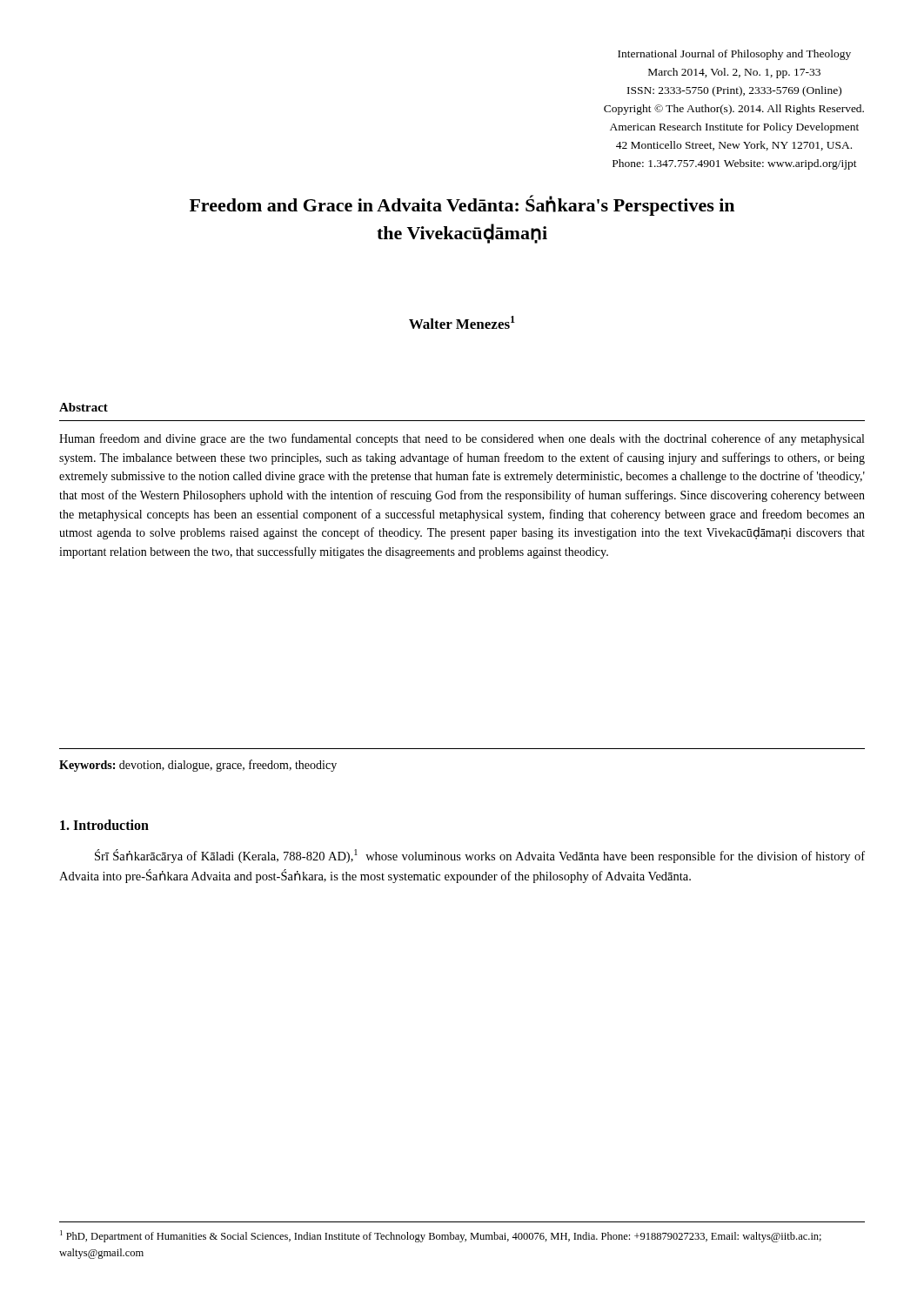Screen dimensions: 1305x924
Task: Click on the passage starting "Śrī Śaṅkarācārya of Kāladi"
Action: click(462, 866)
